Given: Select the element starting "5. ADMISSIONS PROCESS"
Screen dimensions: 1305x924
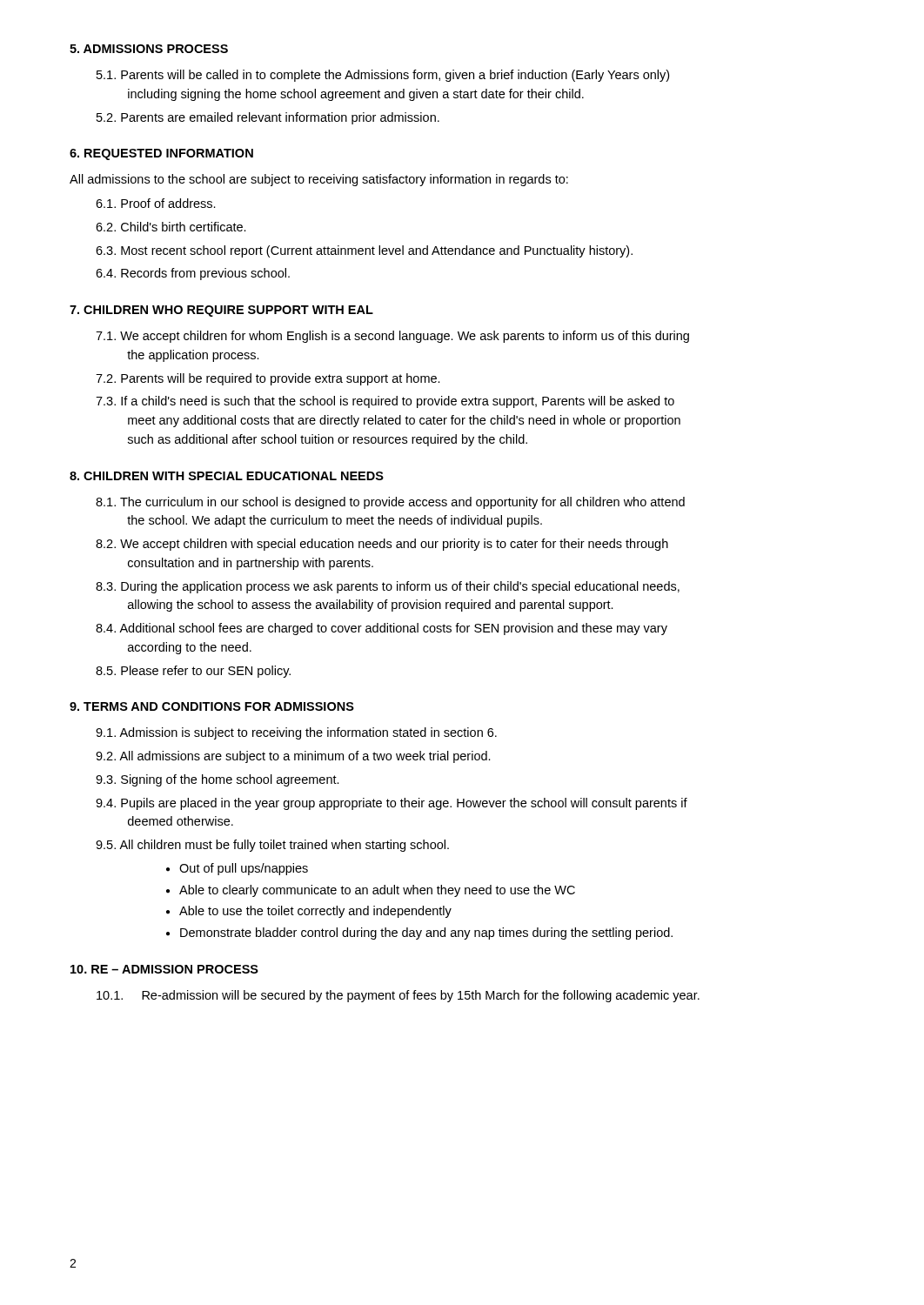Looking at the screenshot, I should coord(149,49).
